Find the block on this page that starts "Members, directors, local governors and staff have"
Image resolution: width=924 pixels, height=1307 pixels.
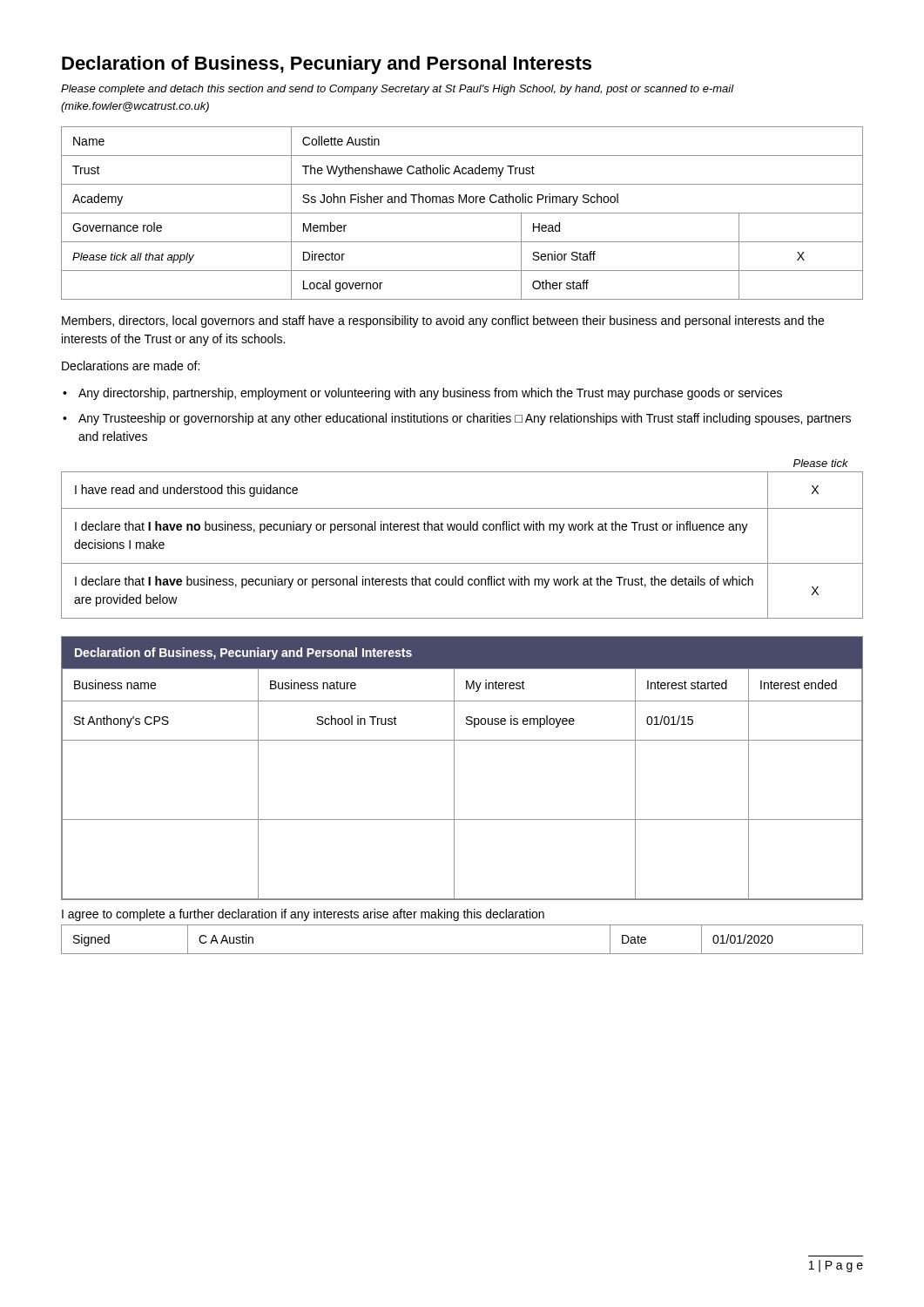pyautogui.click(x=443, y=330)
